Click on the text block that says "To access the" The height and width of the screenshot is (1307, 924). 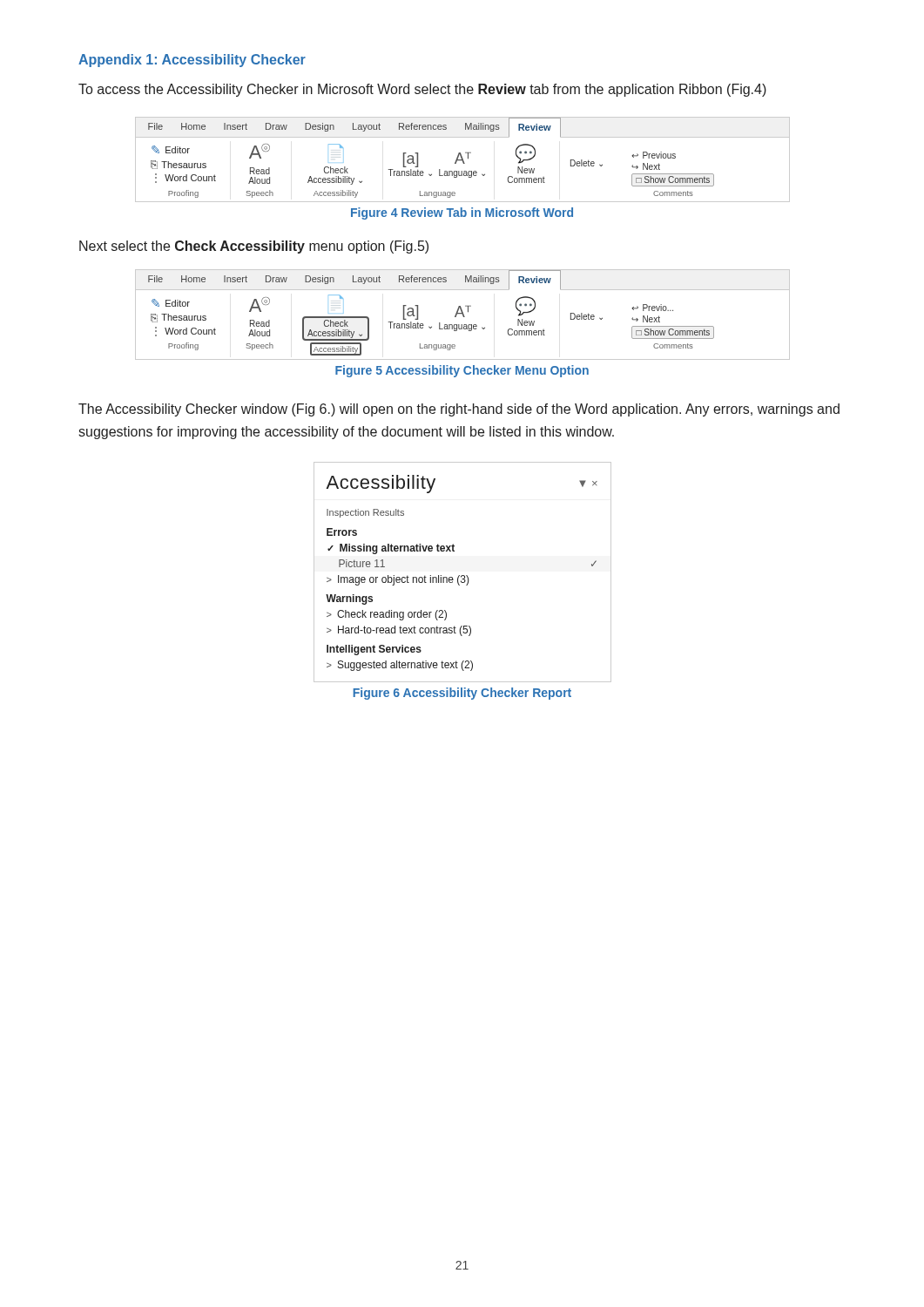[422, 89]
